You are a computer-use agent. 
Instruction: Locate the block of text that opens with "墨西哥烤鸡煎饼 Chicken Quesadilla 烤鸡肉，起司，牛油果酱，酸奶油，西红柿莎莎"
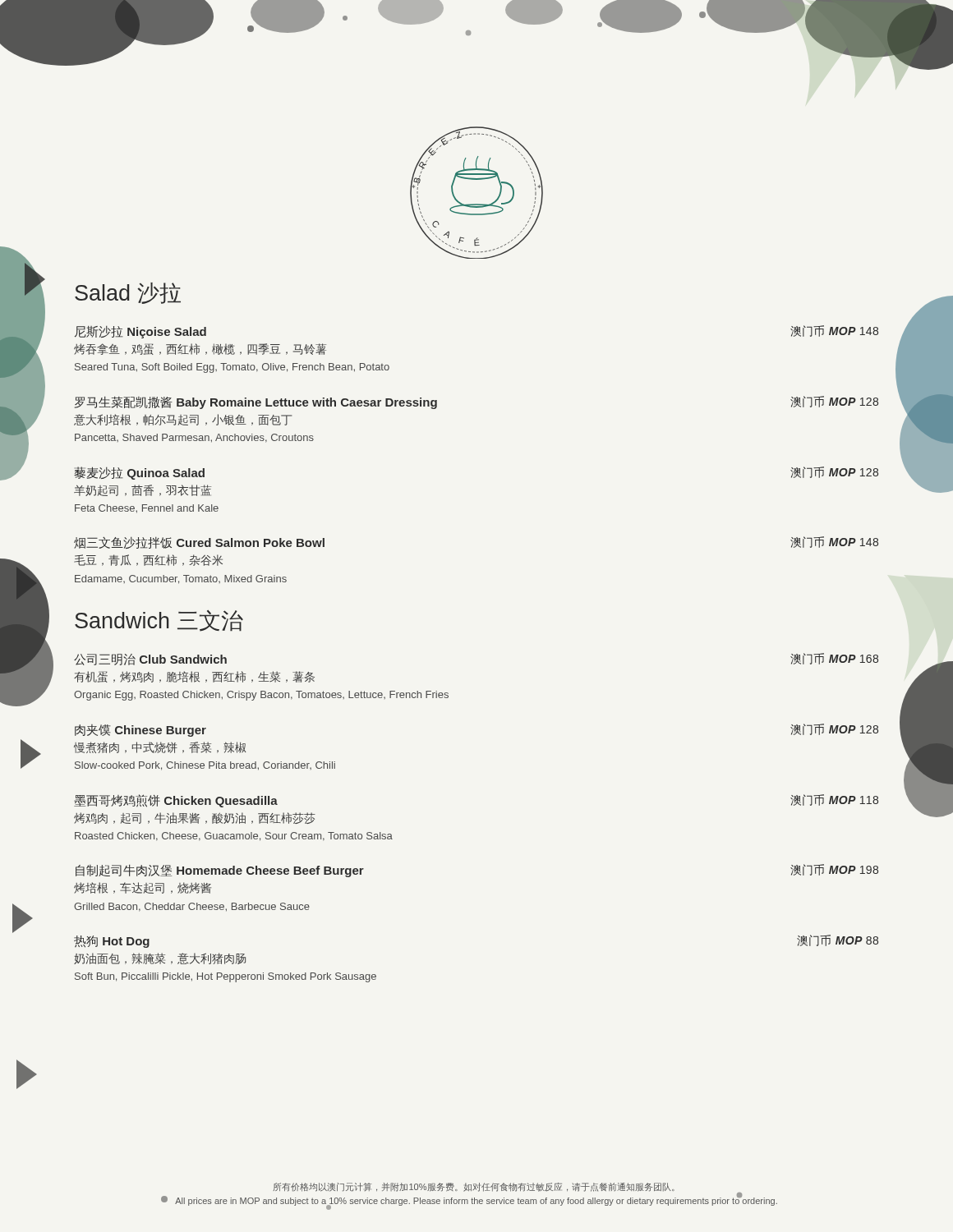[175, 800]
